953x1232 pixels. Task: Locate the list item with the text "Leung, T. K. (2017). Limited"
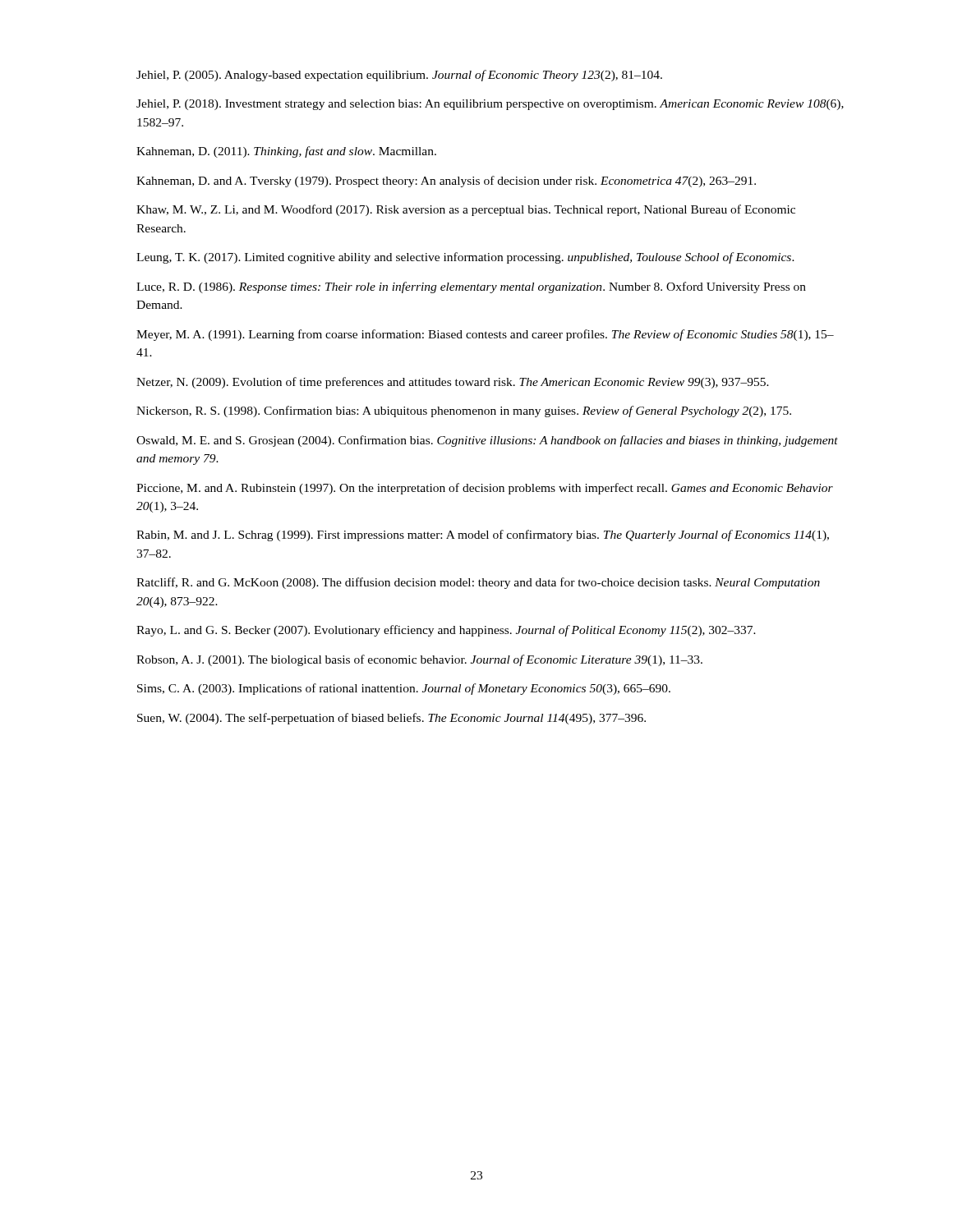[x=476, y=257]
